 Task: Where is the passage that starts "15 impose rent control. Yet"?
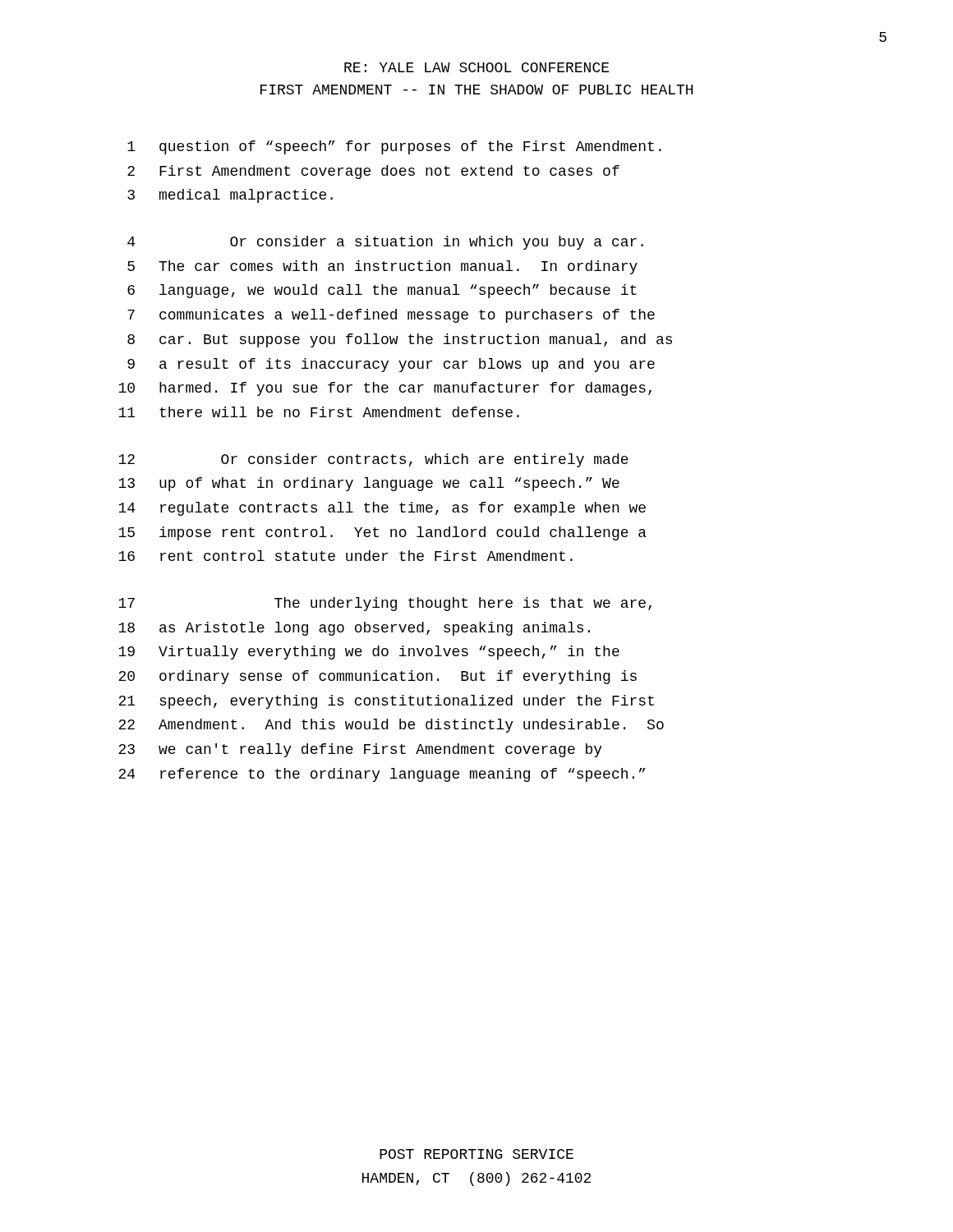click(x=489, y=533)
